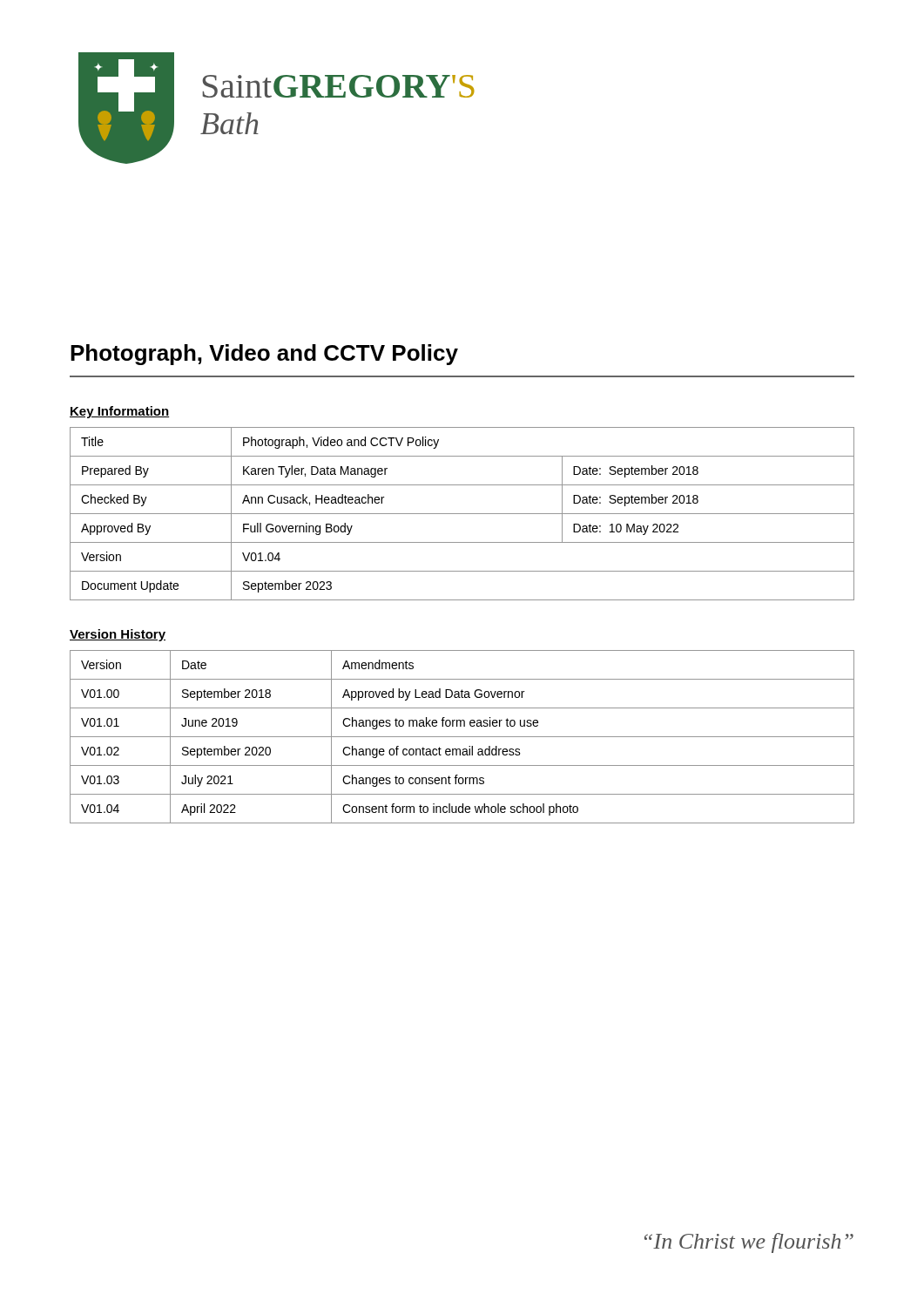Navigate to the text block starting "Version History"
924x1307 pixels.
click(x=118, y=634)
